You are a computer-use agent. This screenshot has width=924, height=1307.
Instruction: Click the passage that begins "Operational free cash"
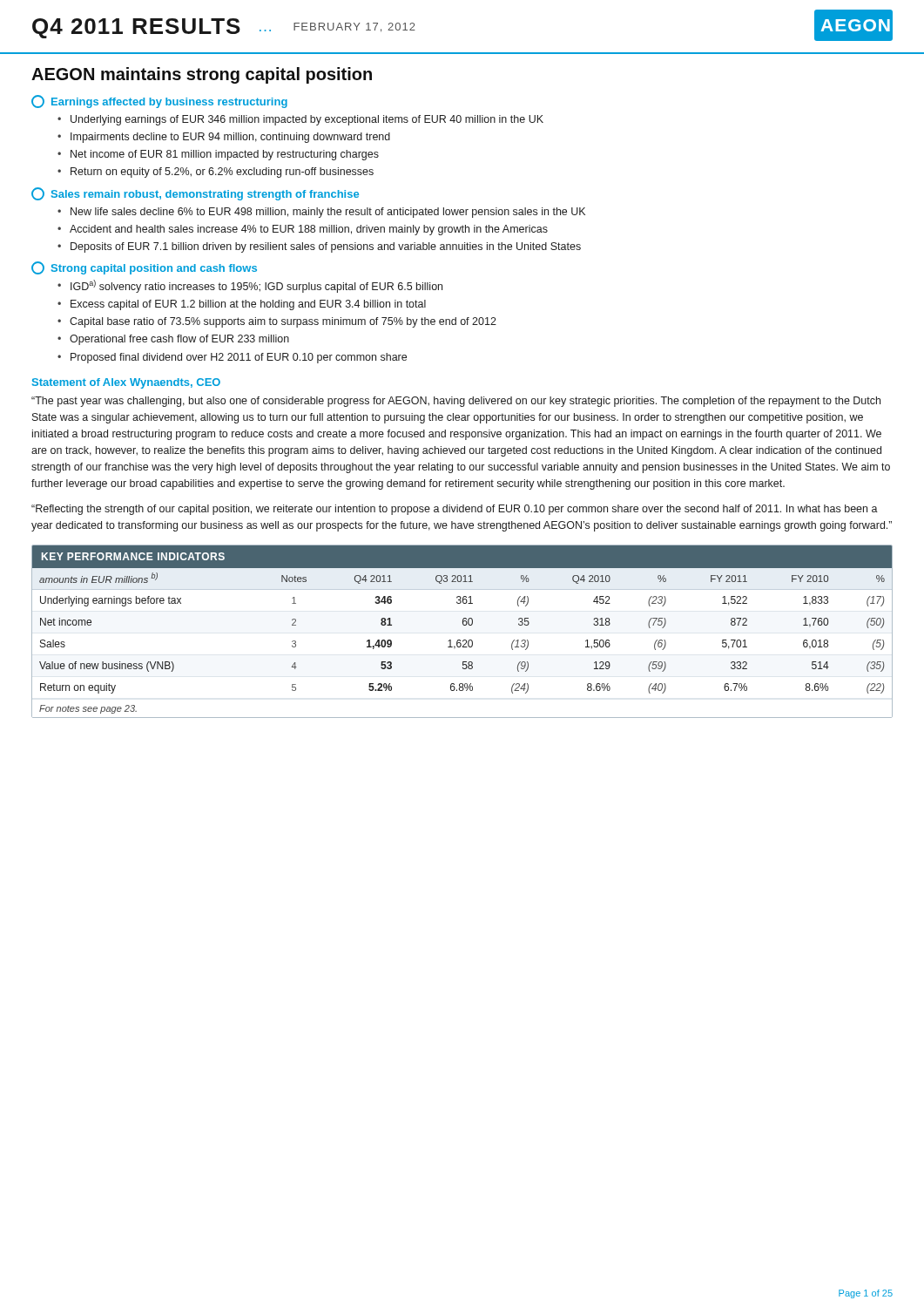tap(179, 339)
